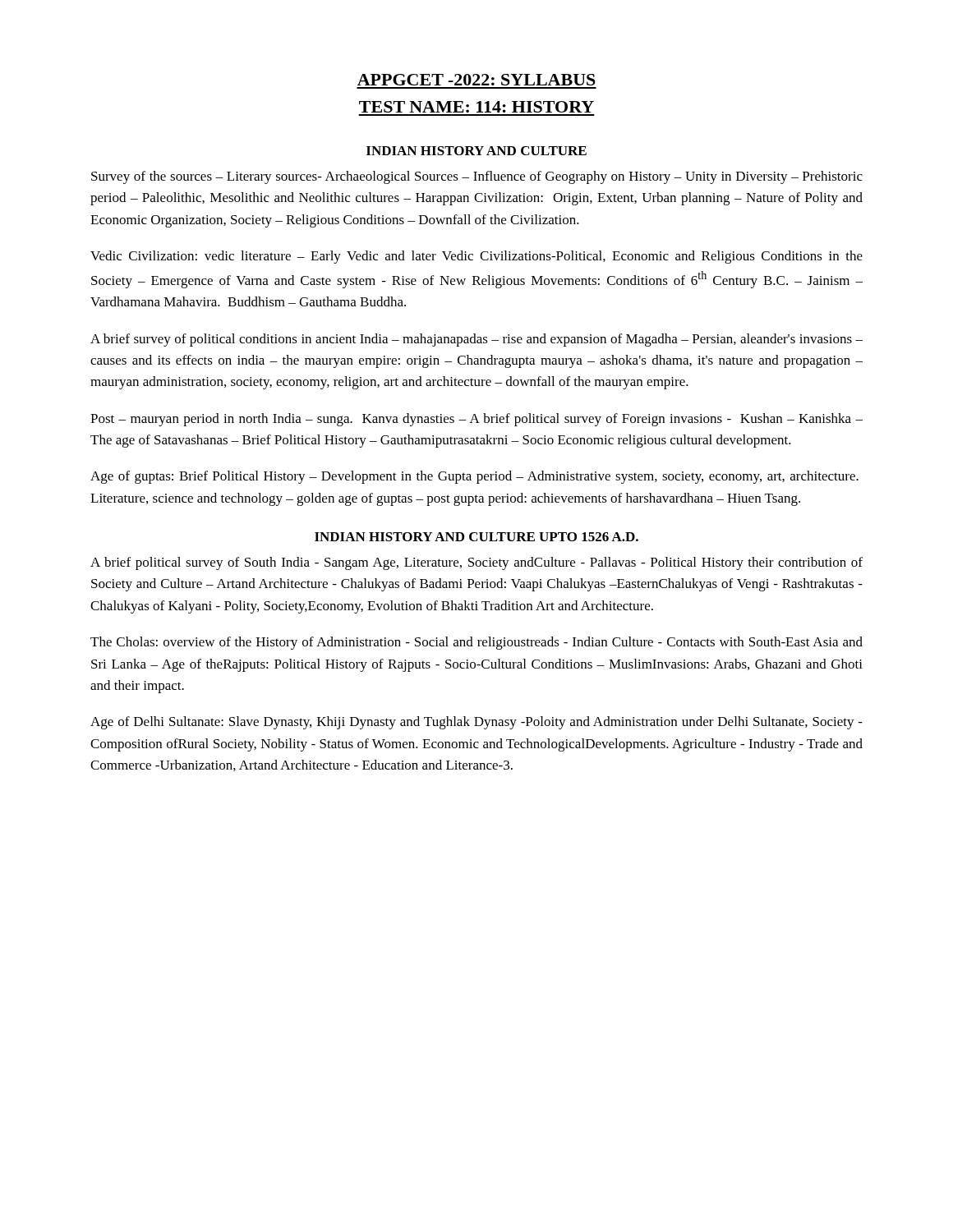Locate the text block that says "Vedic Civilization: vedic literature"

pyautogui.click(x=476, y=279)
